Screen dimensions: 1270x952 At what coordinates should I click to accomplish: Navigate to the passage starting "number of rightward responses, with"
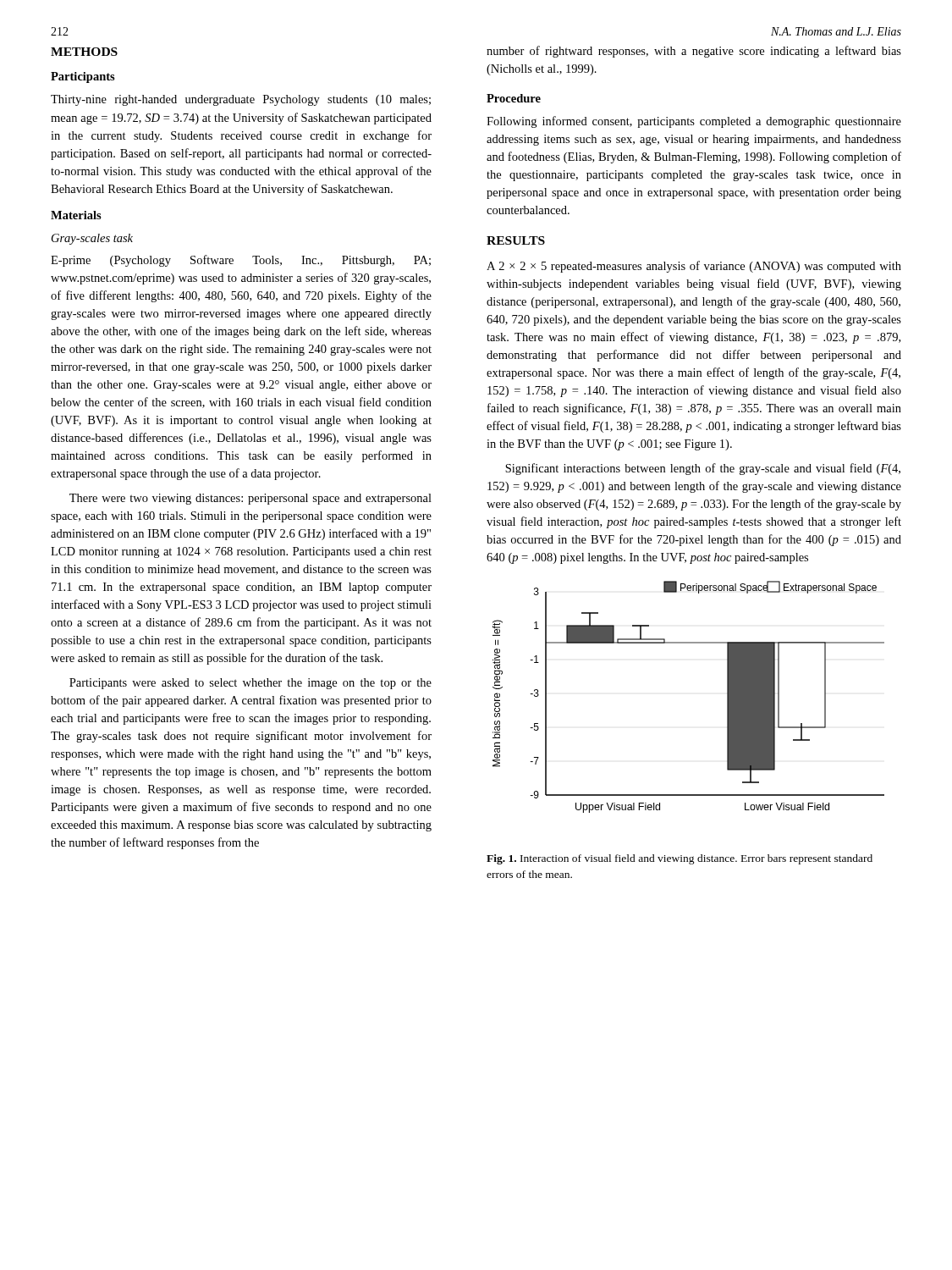[694, 60]
